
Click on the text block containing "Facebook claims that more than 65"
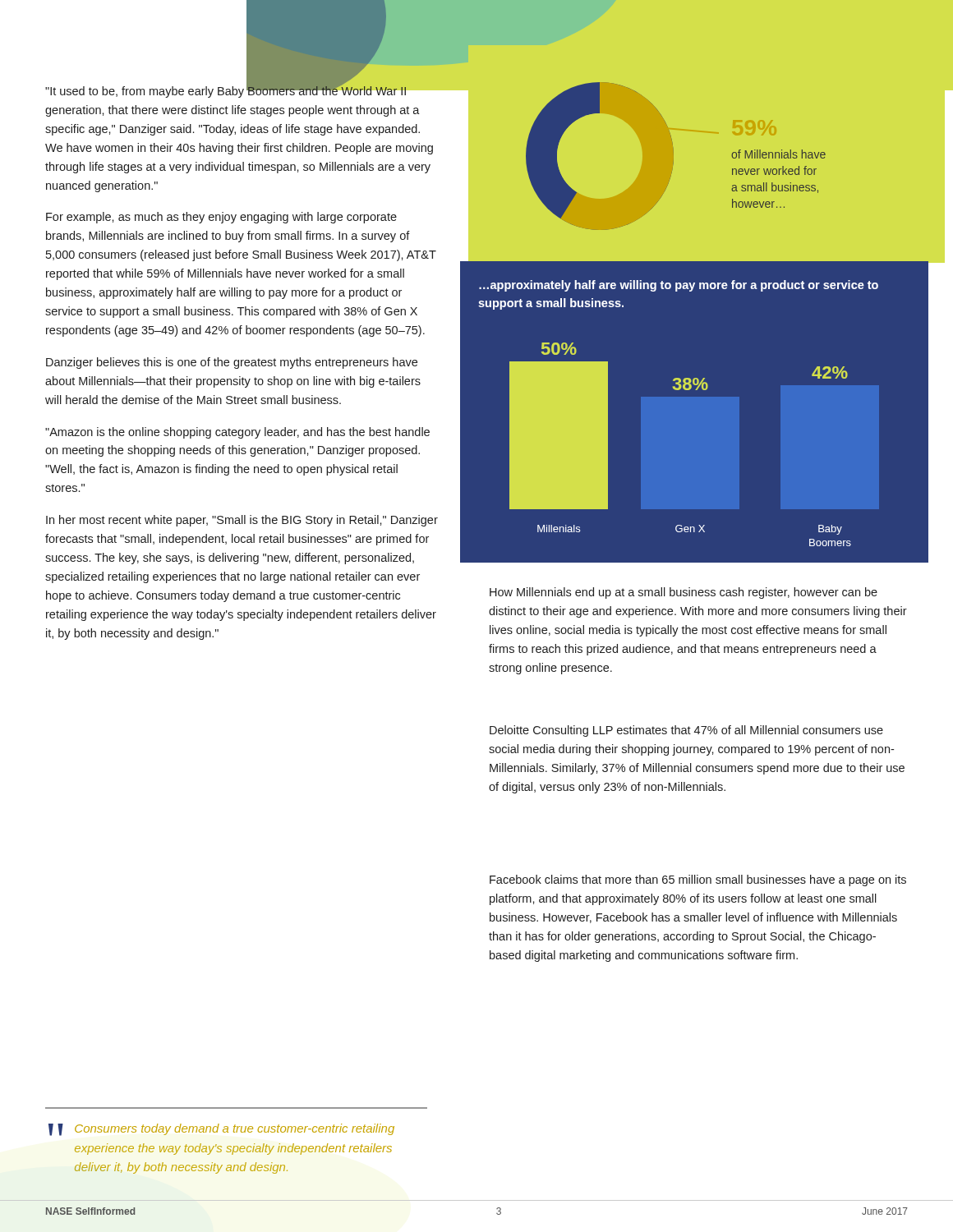coord(698,917)
